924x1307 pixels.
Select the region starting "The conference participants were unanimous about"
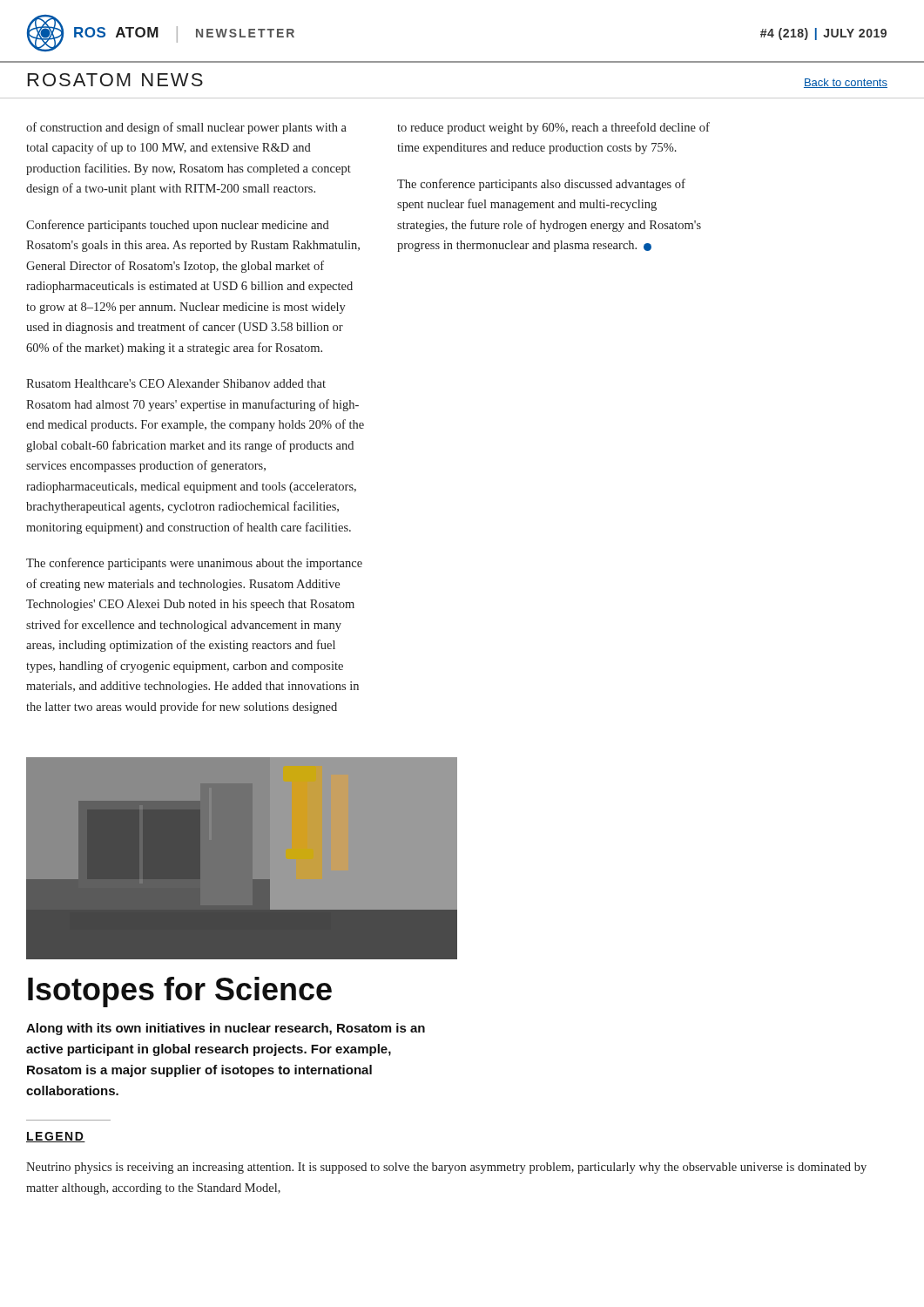[x=194, y=635]
